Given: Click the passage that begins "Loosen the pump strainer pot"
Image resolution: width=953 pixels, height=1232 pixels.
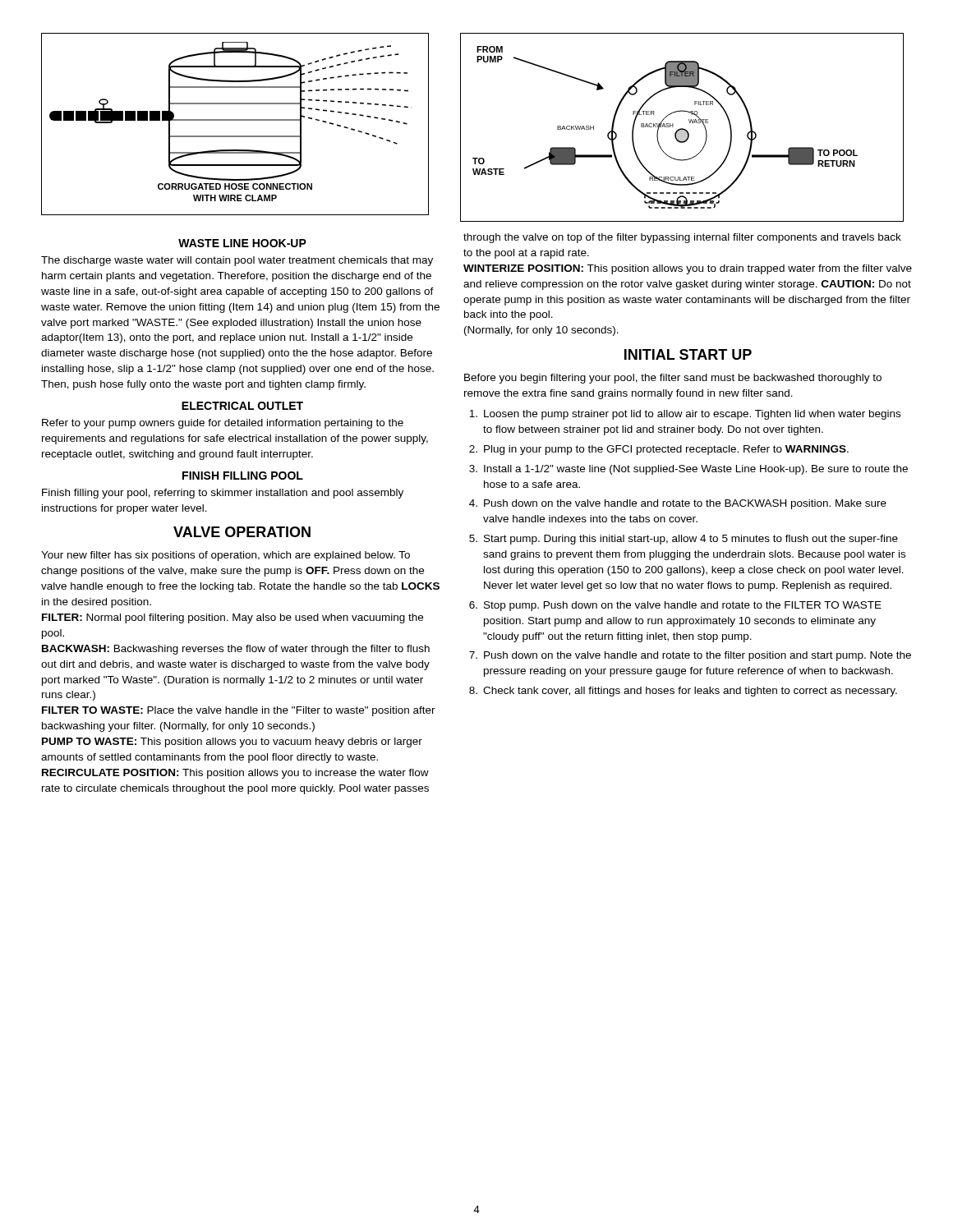Looking at the screenshot, I should pyautogui.click(x=688, y=422).
